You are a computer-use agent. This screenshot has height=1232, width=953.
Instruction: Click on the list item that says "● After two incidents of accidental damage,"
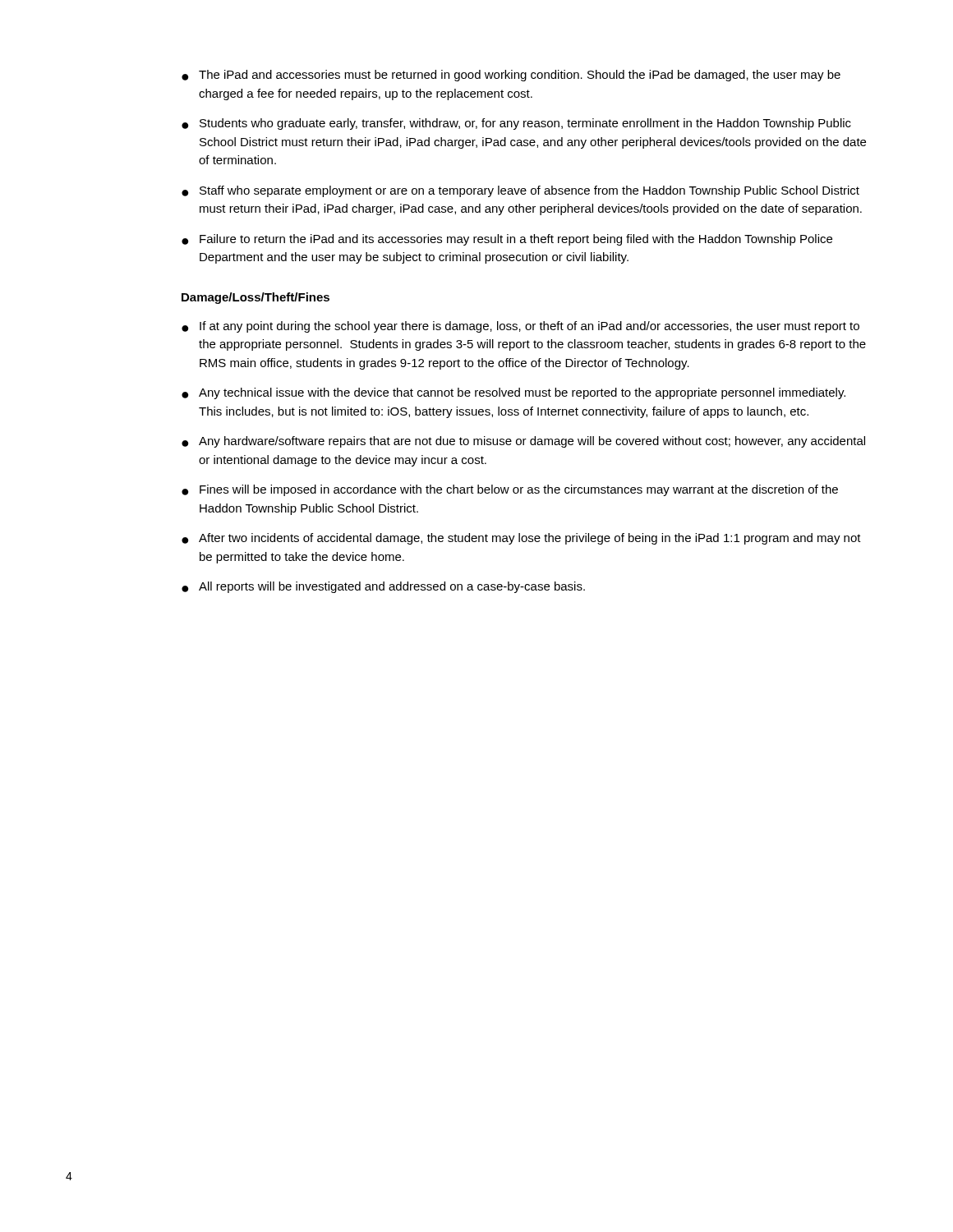tap(526, 547)
